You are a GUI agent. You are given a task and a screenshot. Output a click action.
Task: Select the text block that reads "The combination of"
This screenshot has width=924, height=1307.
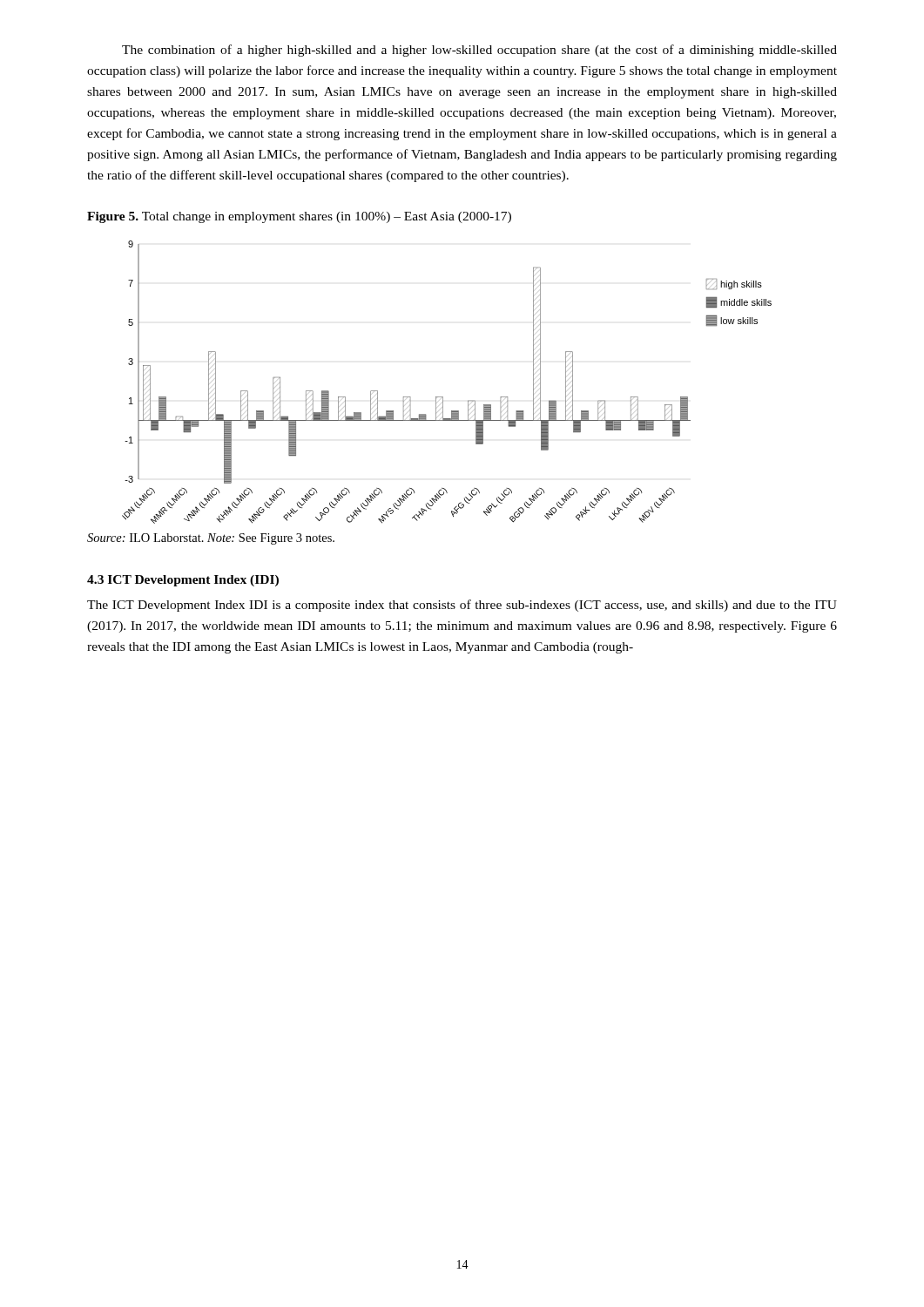pos(462,112)
